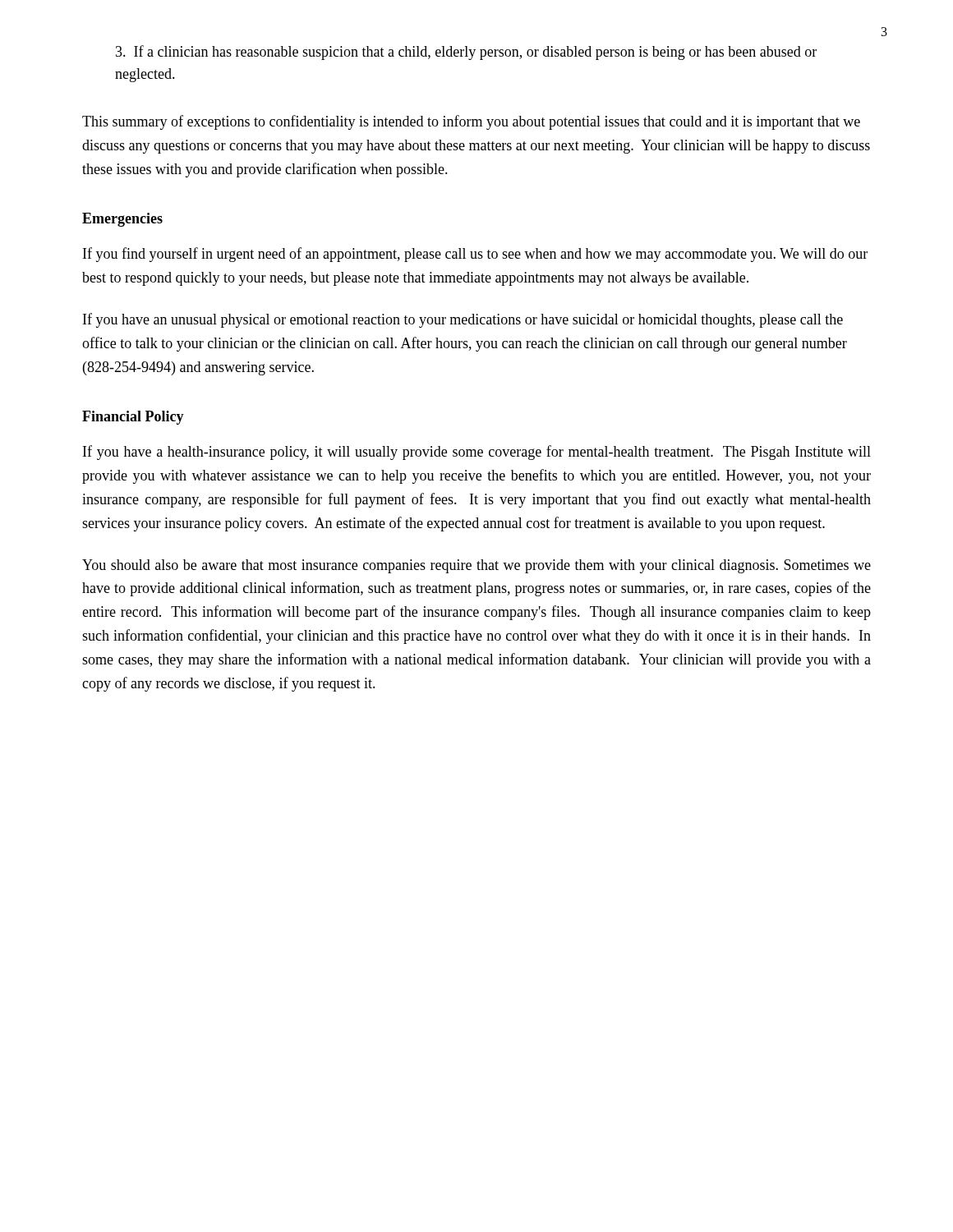
Task: Point to the block beginning "This summary of exceptions to confidentiality"
Action: (x=476, y=145)
